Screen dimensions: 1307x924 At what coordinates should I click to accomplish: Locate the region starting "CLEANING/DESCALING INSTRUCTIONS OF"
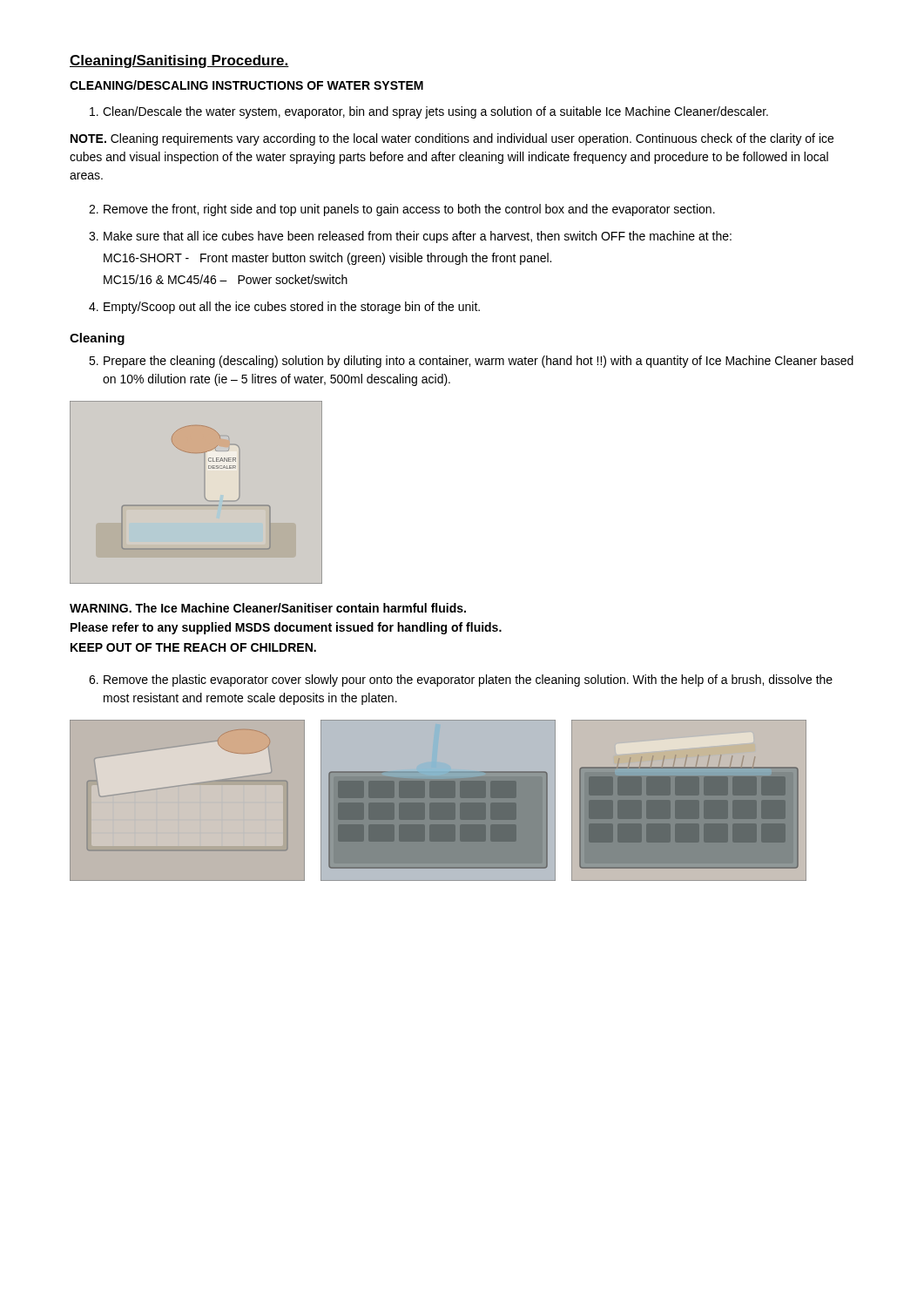247,85
